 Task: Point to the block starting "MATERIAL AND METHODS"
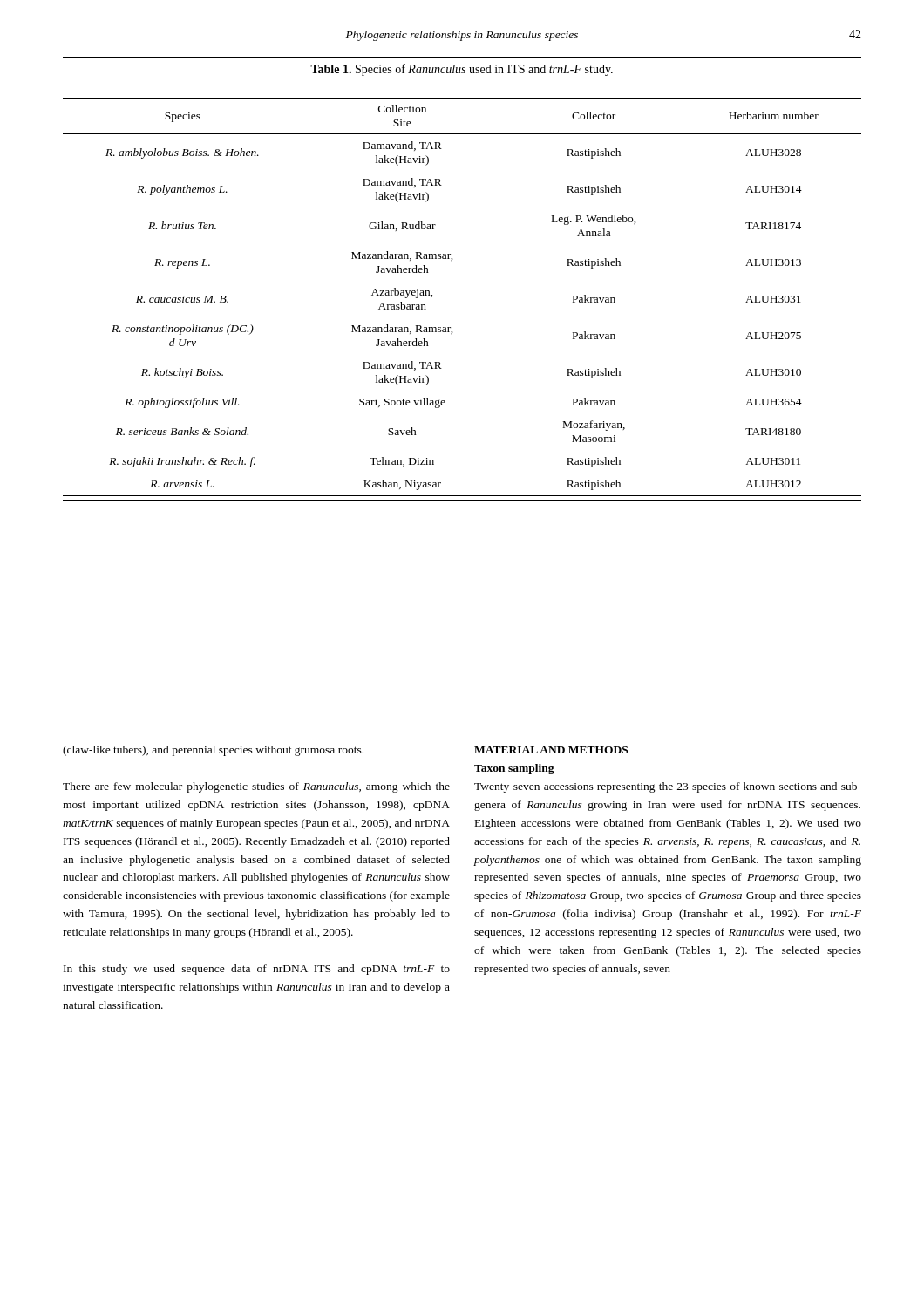click(551, 749)
